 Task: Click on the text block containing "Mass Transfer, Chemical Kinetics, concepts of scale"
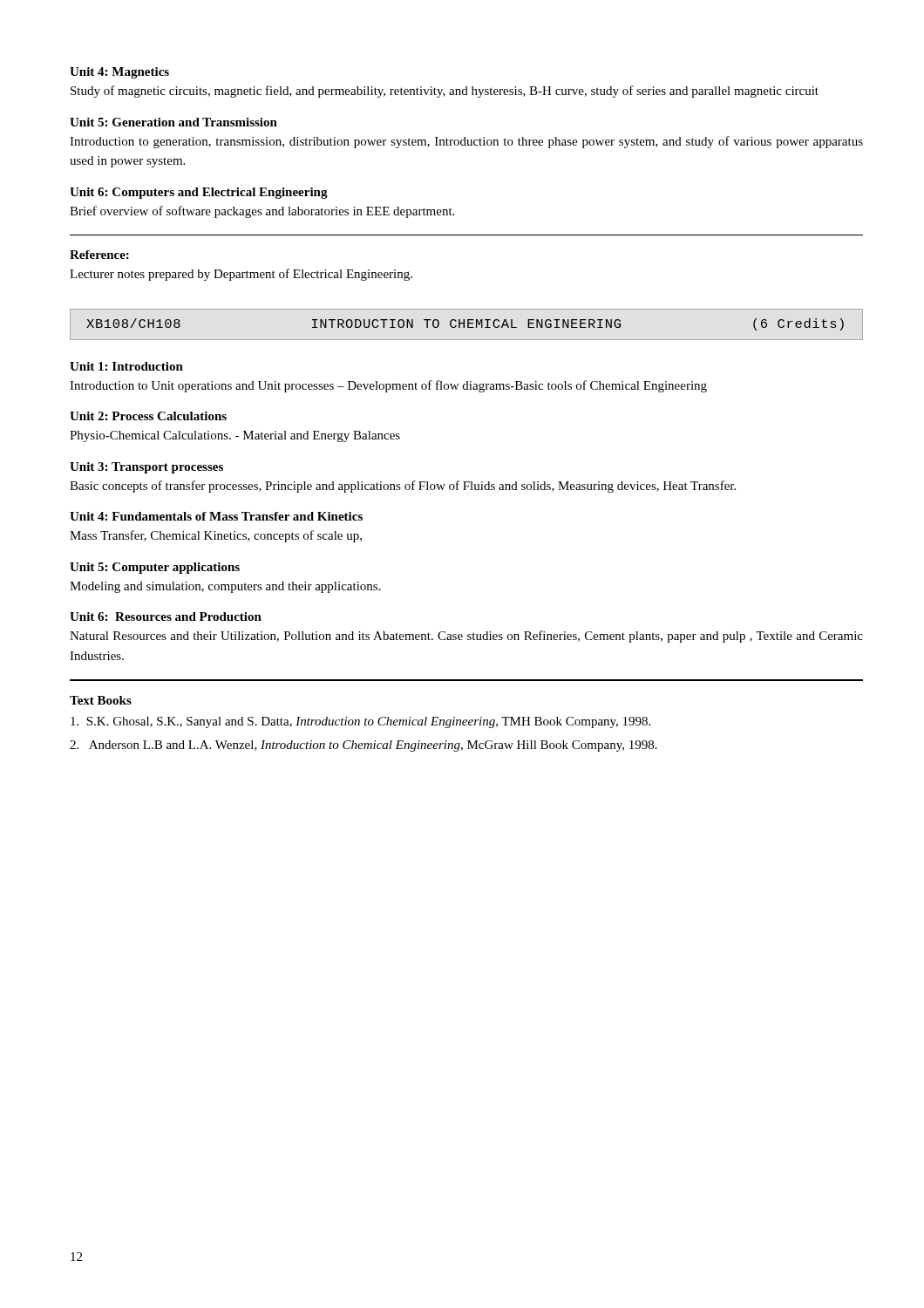pyautogui.click(x=216, y=535)
